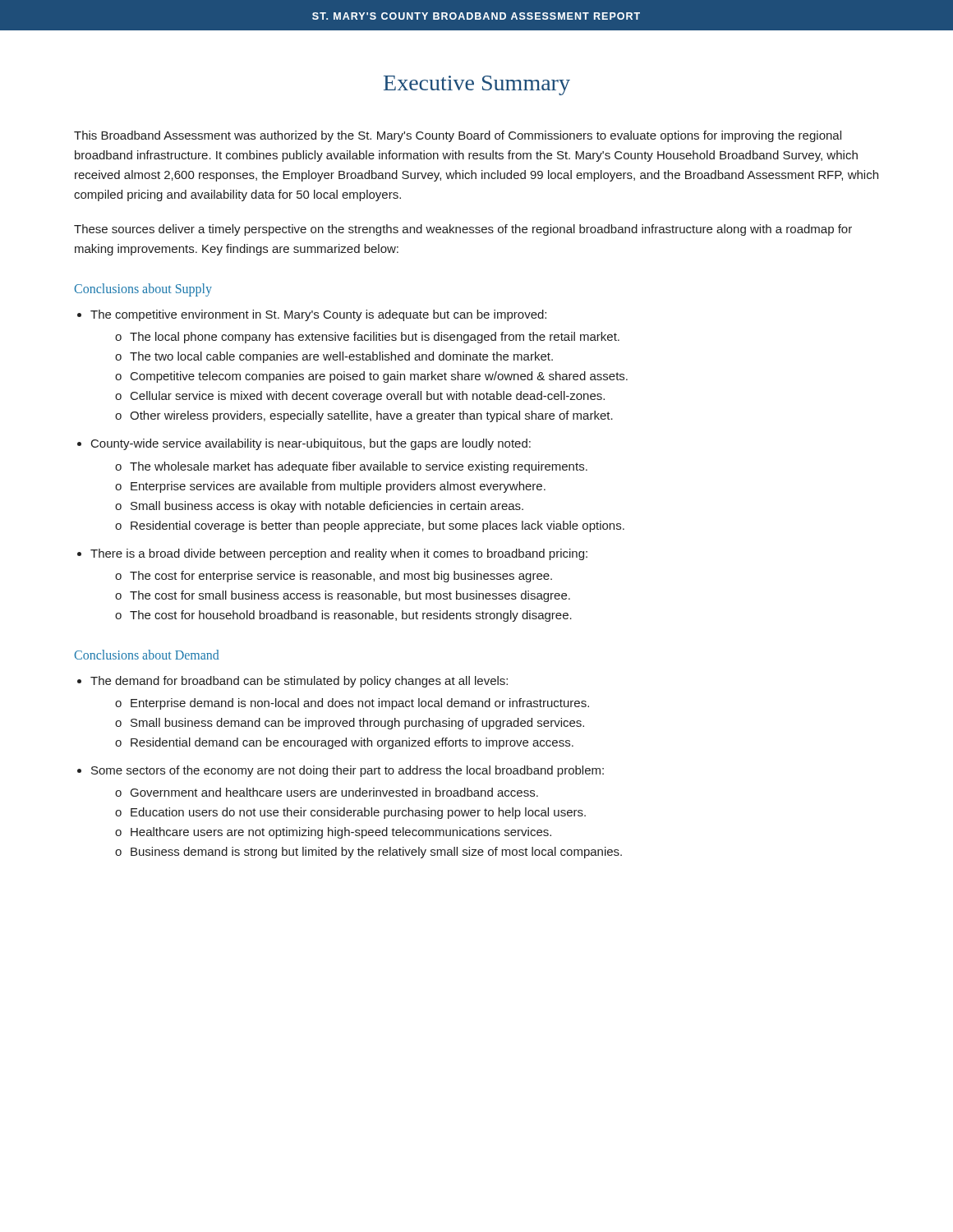Click where it says "Conclusions about Demand"
The image size is (953, 1232).
click(147, 655)
